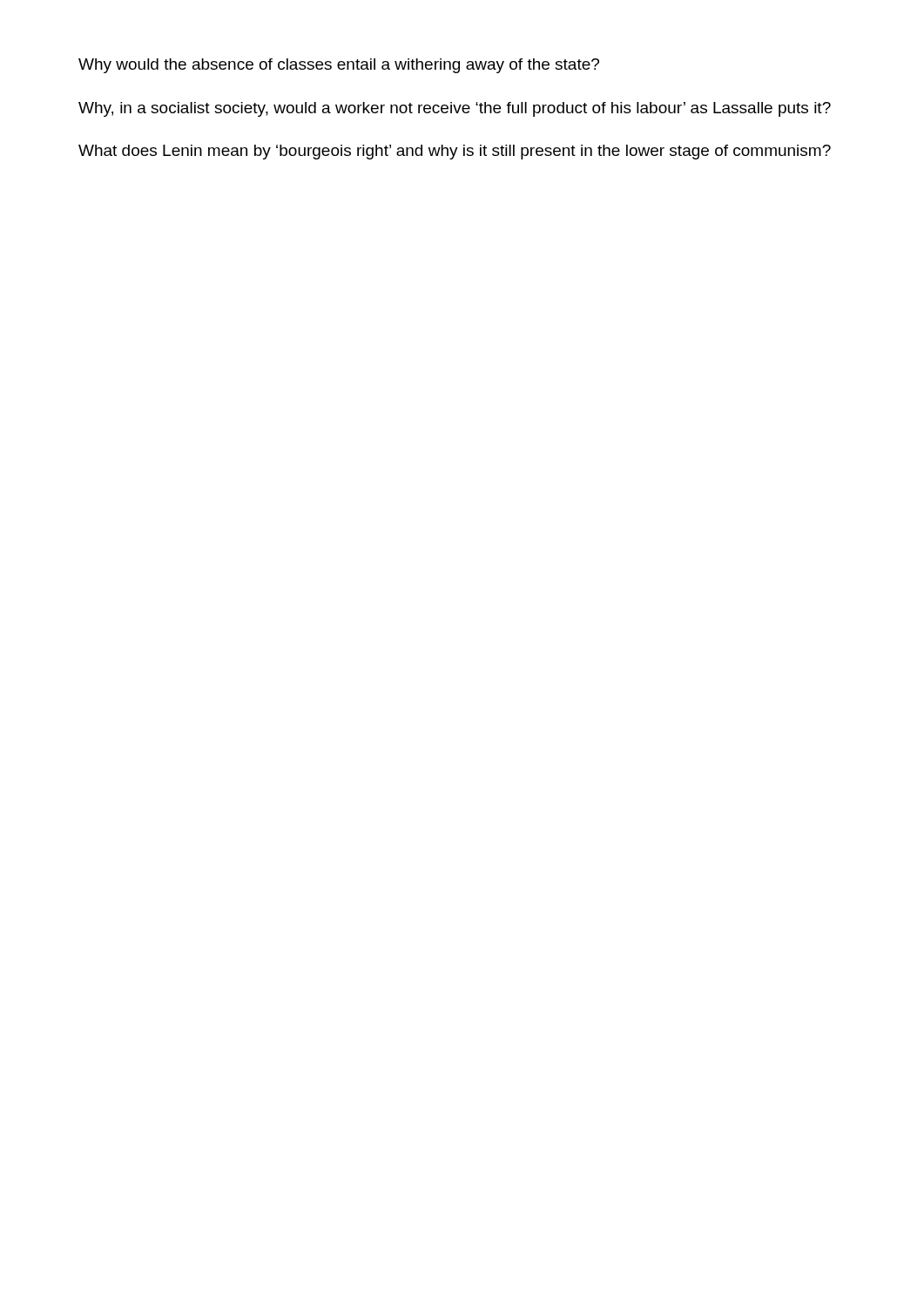Find the text starting "Why, in a socialist"
The height and width of the screenshot is (1307, 924).
point(455,107)
